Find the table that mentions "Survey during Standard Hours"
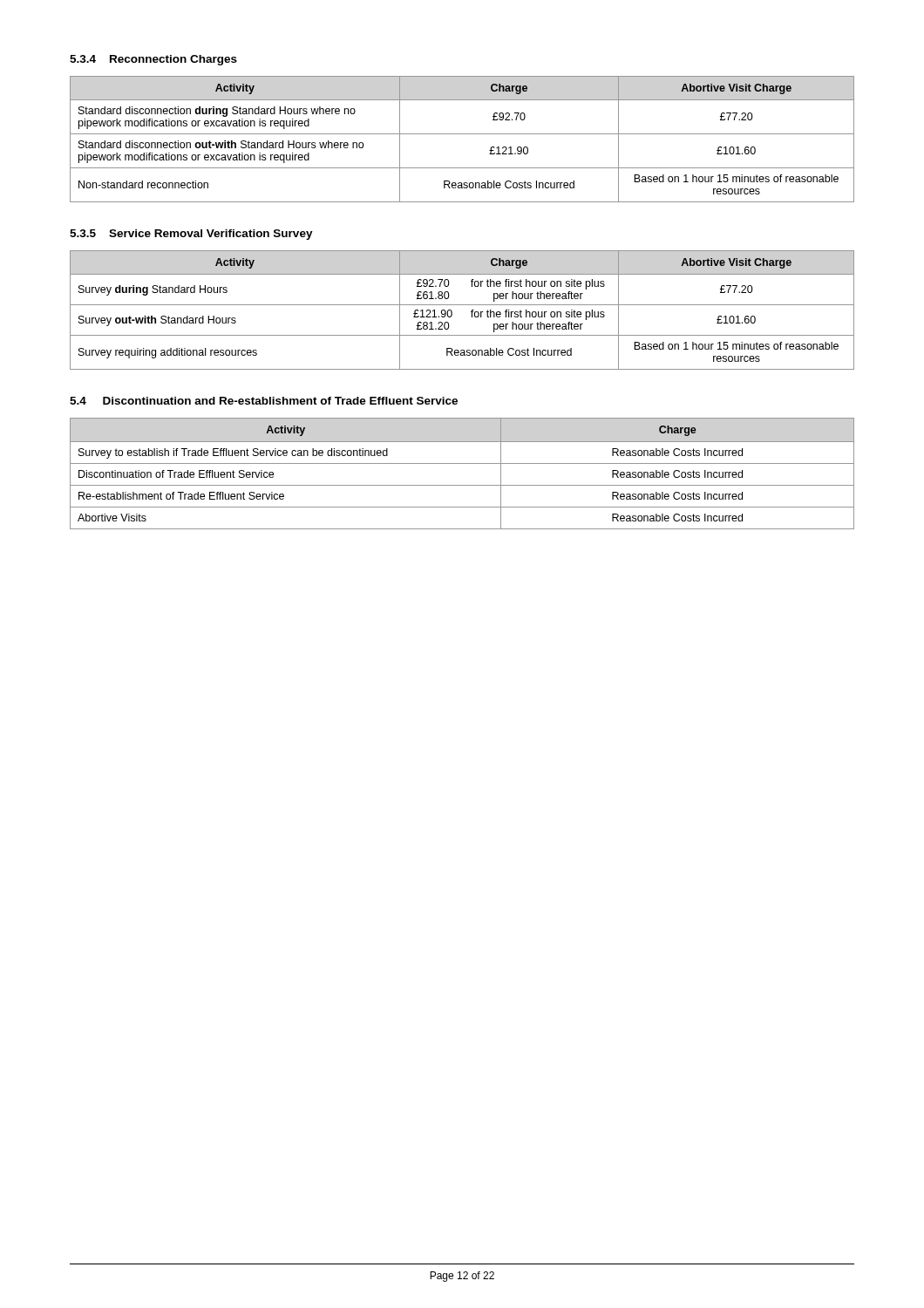 tap(462, 310)
